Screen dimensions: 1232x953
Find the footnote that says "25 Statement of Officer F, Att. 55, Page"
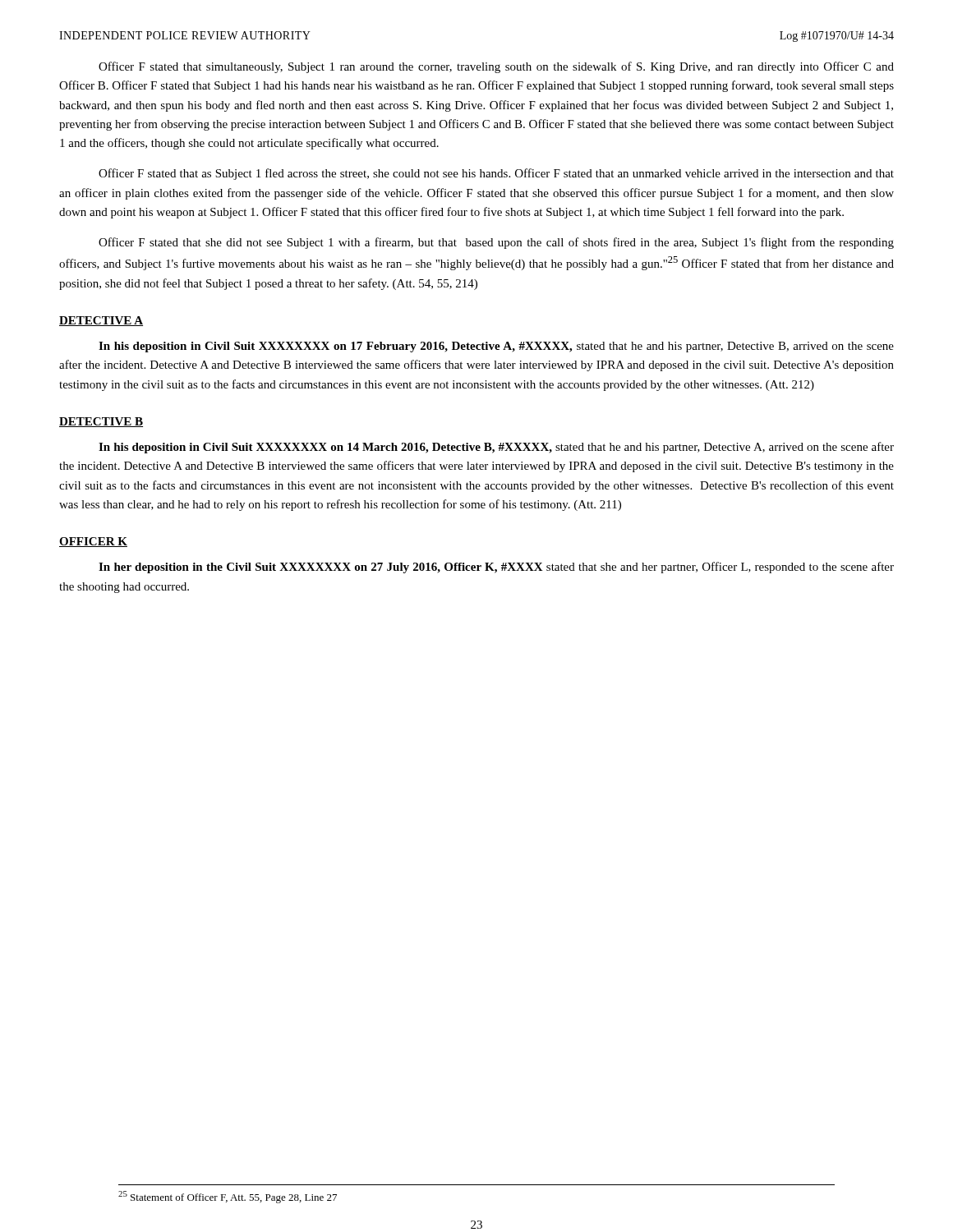point(228,1196)
